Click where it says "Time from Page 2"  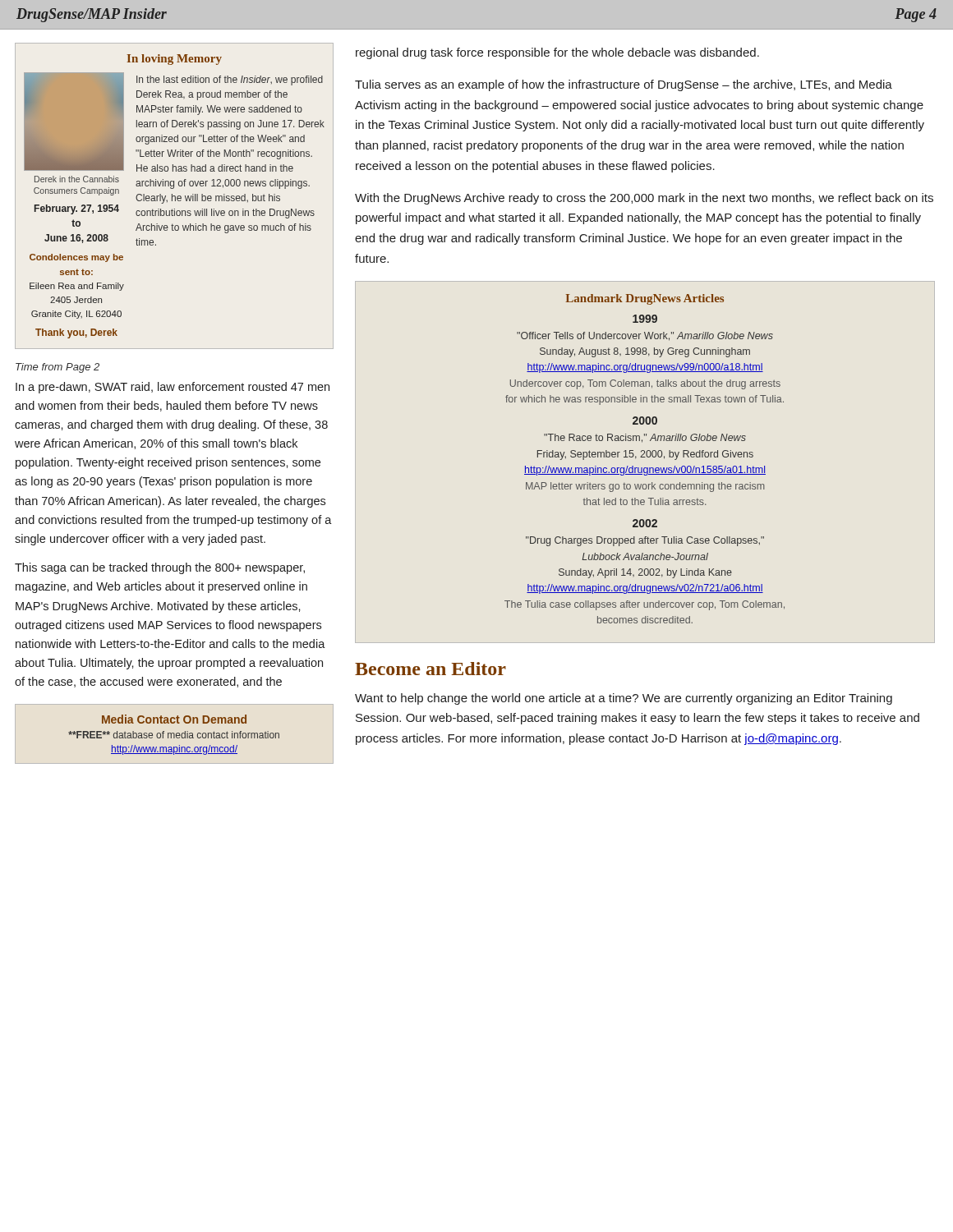[x=57, y=366]
